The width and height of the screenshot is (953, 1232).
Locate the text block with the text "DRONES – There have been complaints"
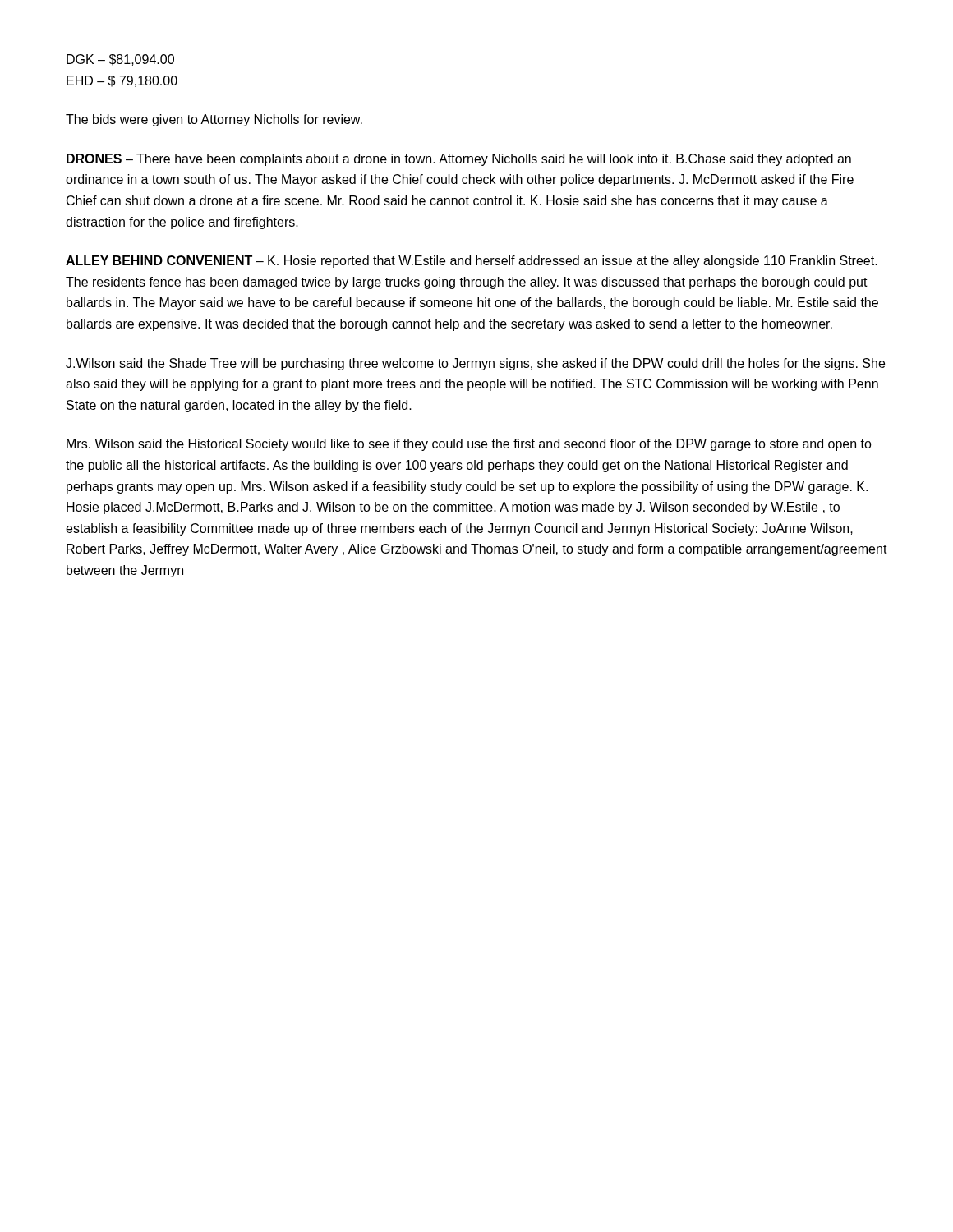(x=460, y=190)
